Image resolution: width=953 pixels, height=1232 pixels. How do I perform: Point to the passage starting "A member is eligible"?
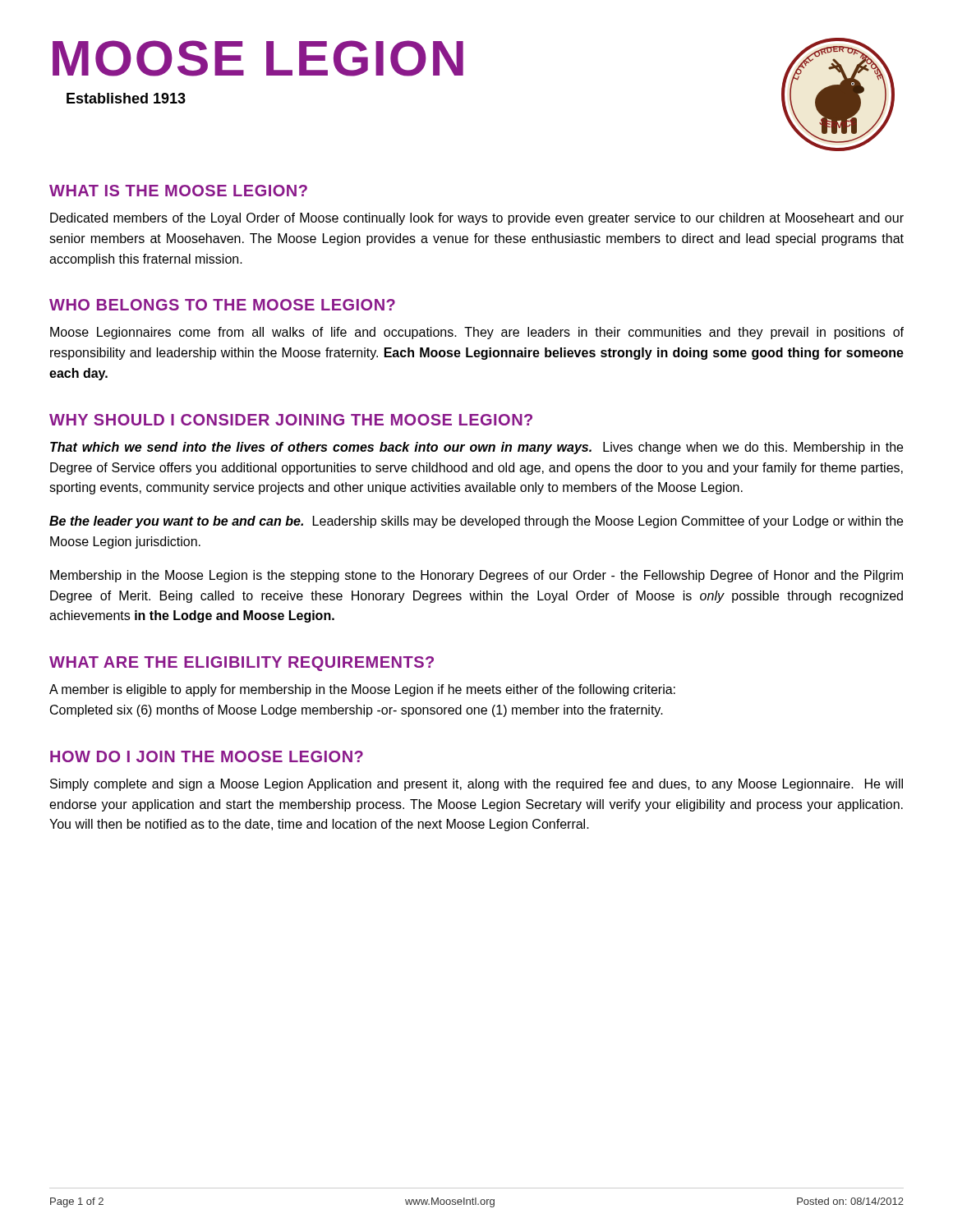[x=363, y=700]
